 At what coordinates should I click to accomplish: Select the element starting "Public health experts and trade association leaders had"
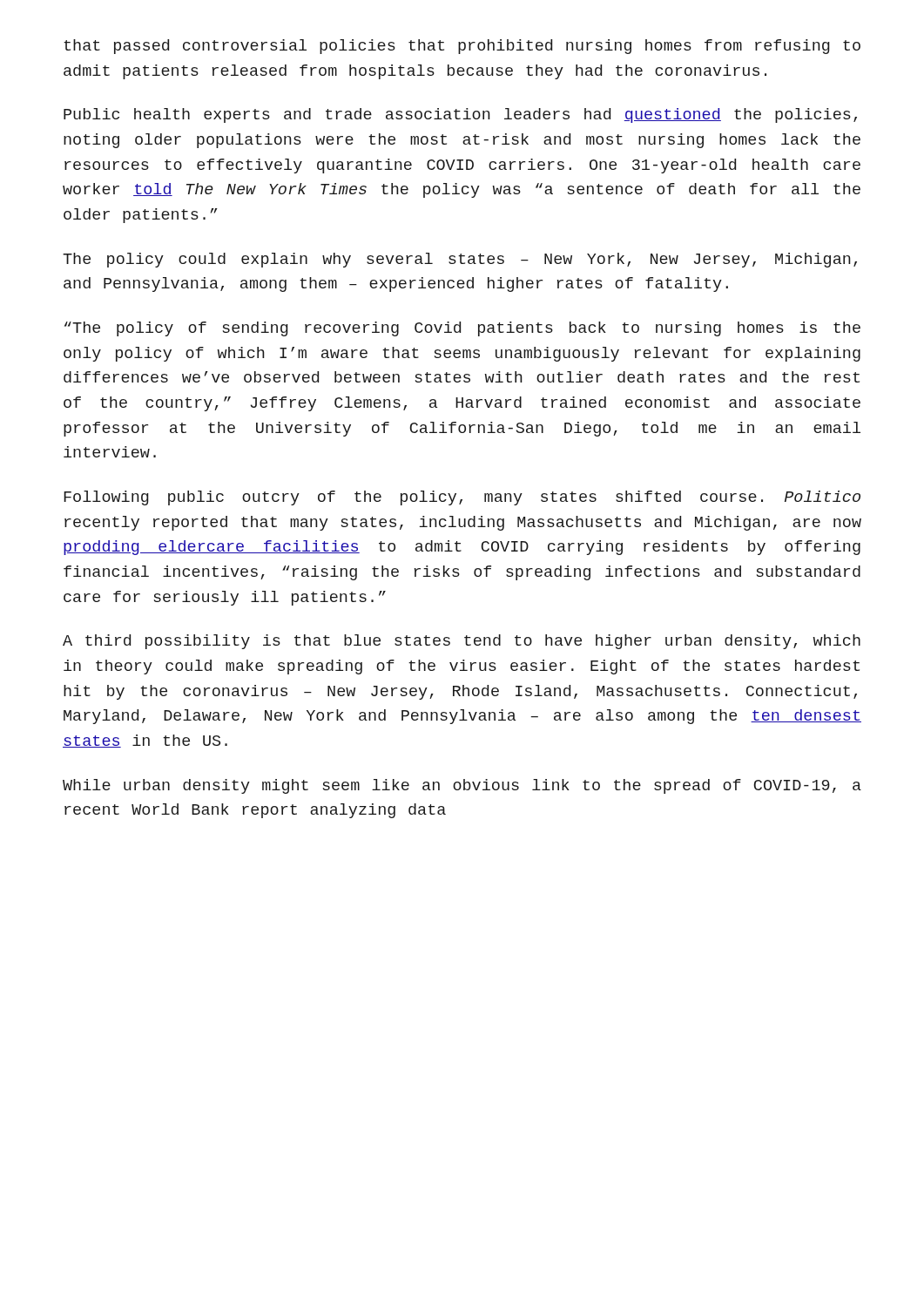coord(462,166)
